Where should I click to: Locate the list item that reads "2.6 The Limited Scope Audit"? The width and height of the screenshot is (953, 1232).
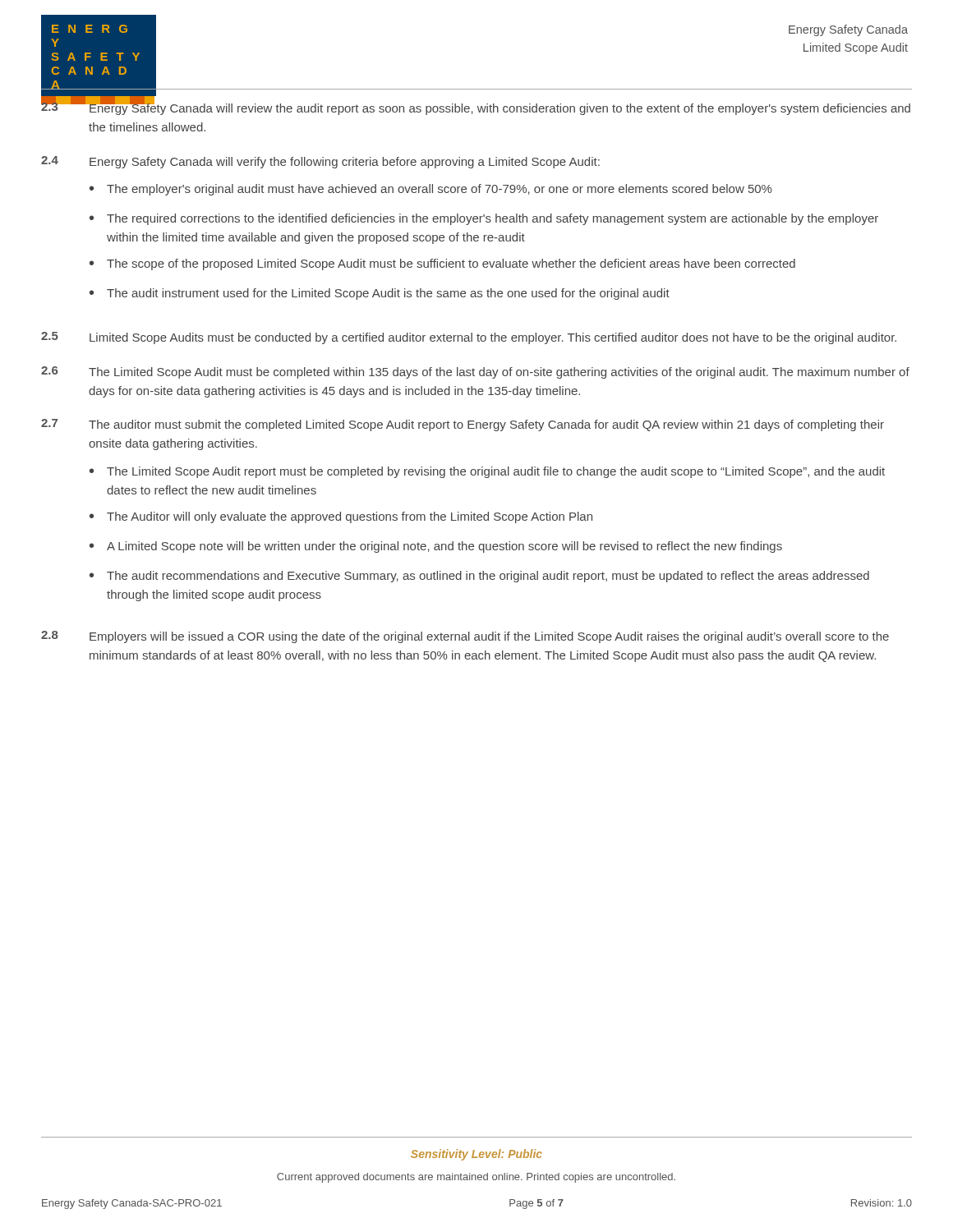click(x=476, y=381)
